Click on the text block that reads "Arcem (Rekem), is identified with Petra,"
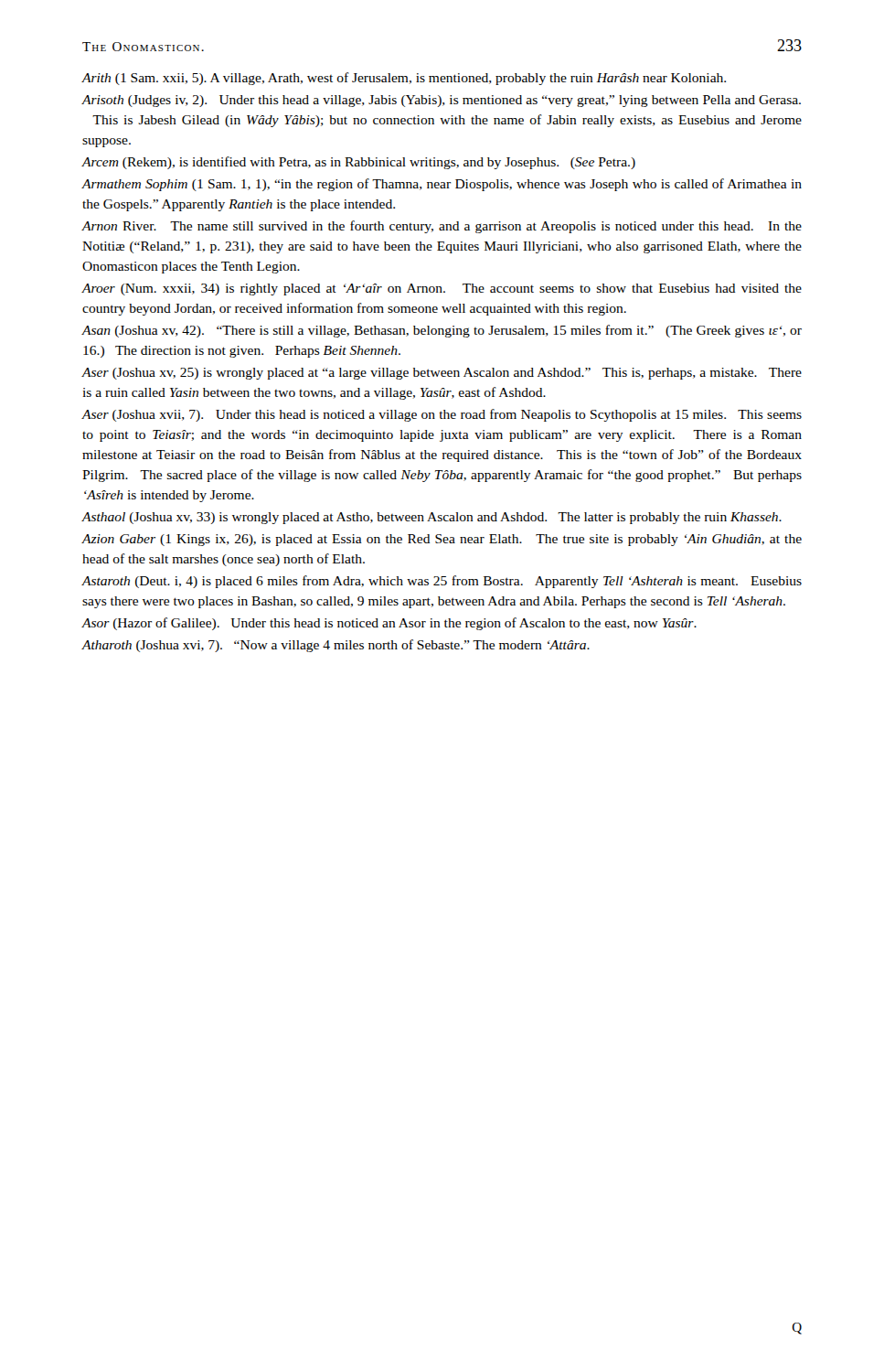Viewport: 884px width, 1372px height. [442, 161]
